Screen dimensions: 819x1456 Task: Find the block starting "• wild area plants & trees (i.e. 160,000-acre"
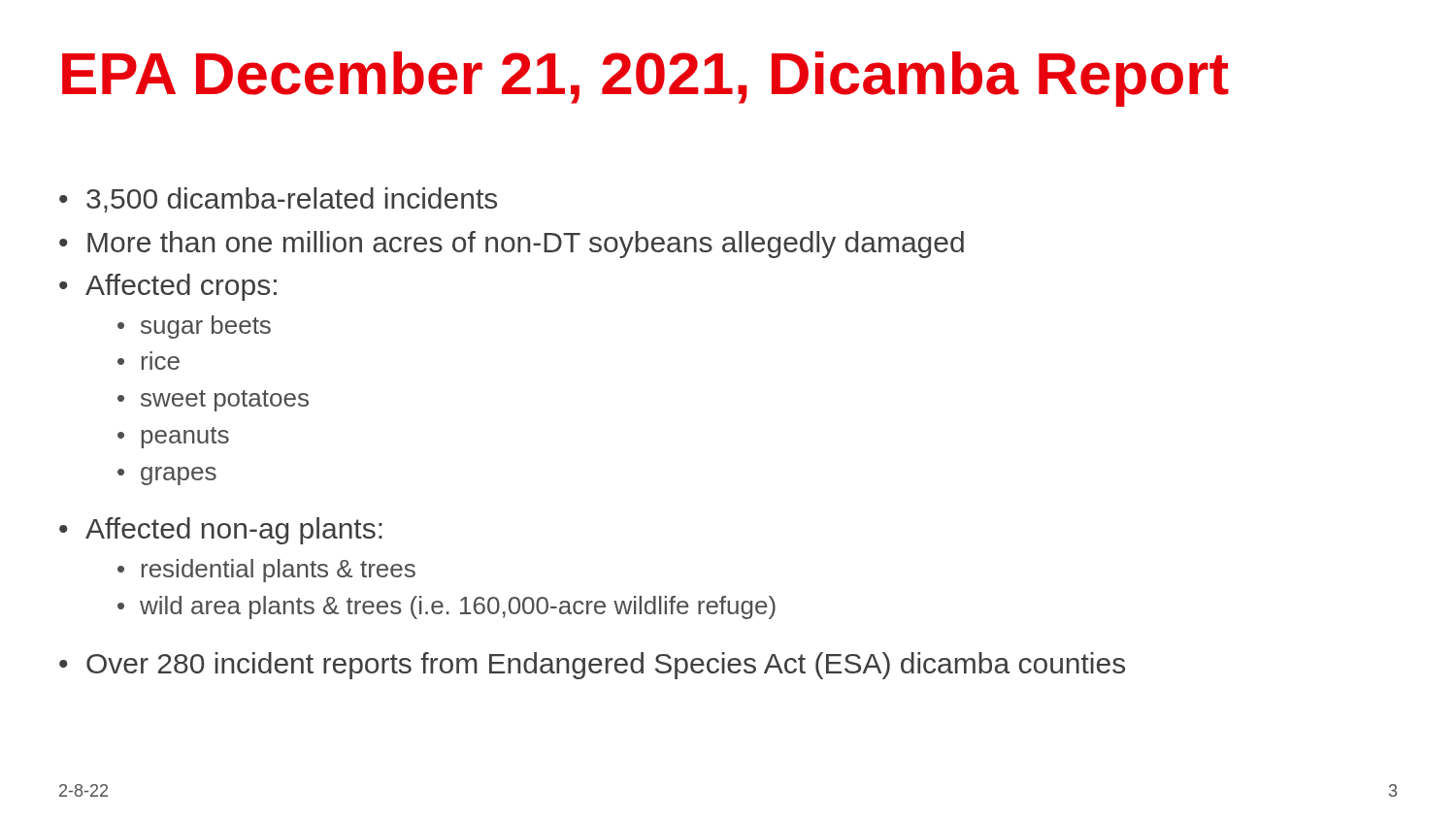(x=447, y=606)
